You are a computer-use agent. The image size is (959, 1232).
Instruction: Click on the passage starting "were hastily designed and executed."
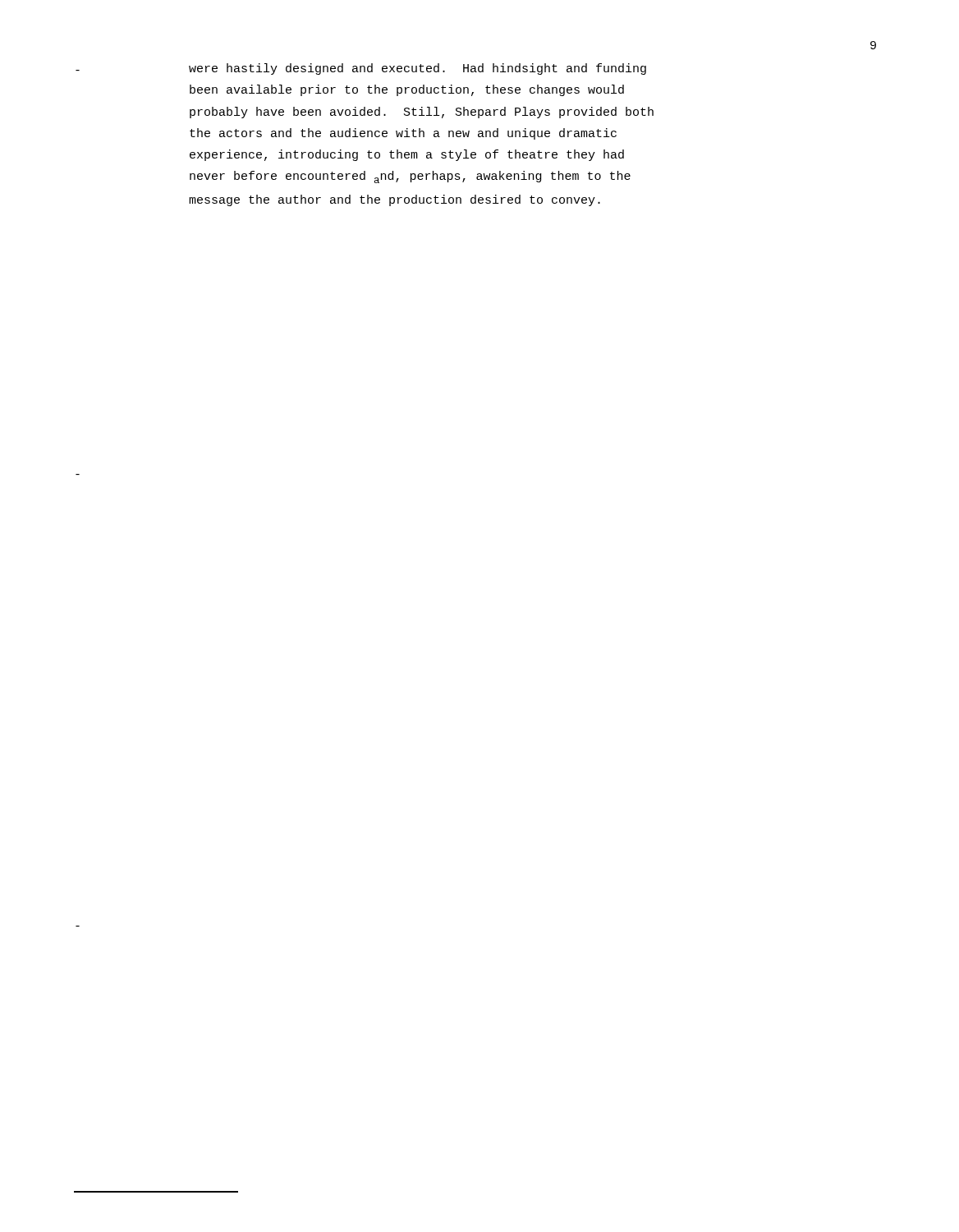(x=422, y=135)
